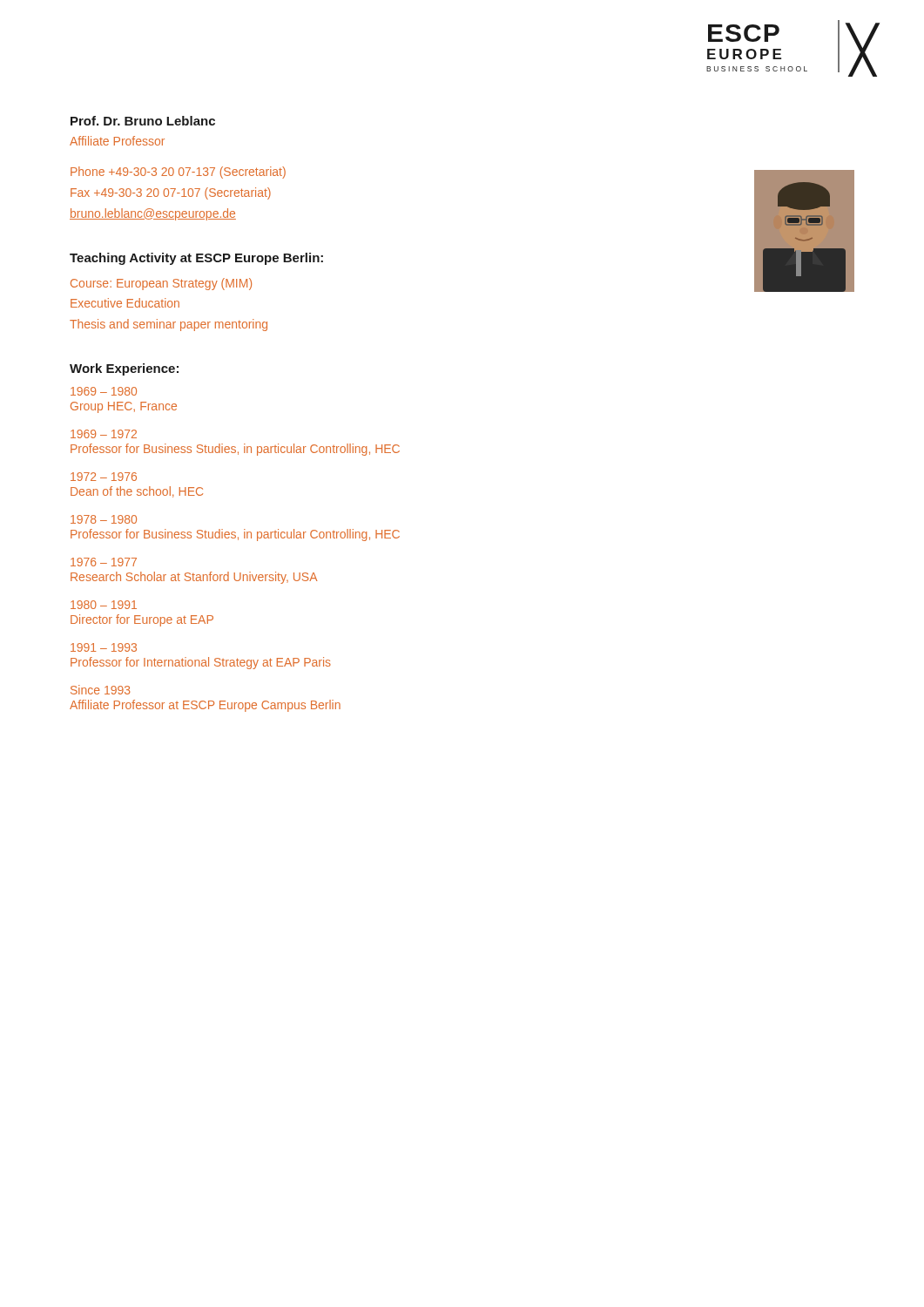Viewport: 924px width, 1307px height.
Task: Where does it say "Prof. Dr. Bruno Leblanc"?
Action: [x=143, y=121]
